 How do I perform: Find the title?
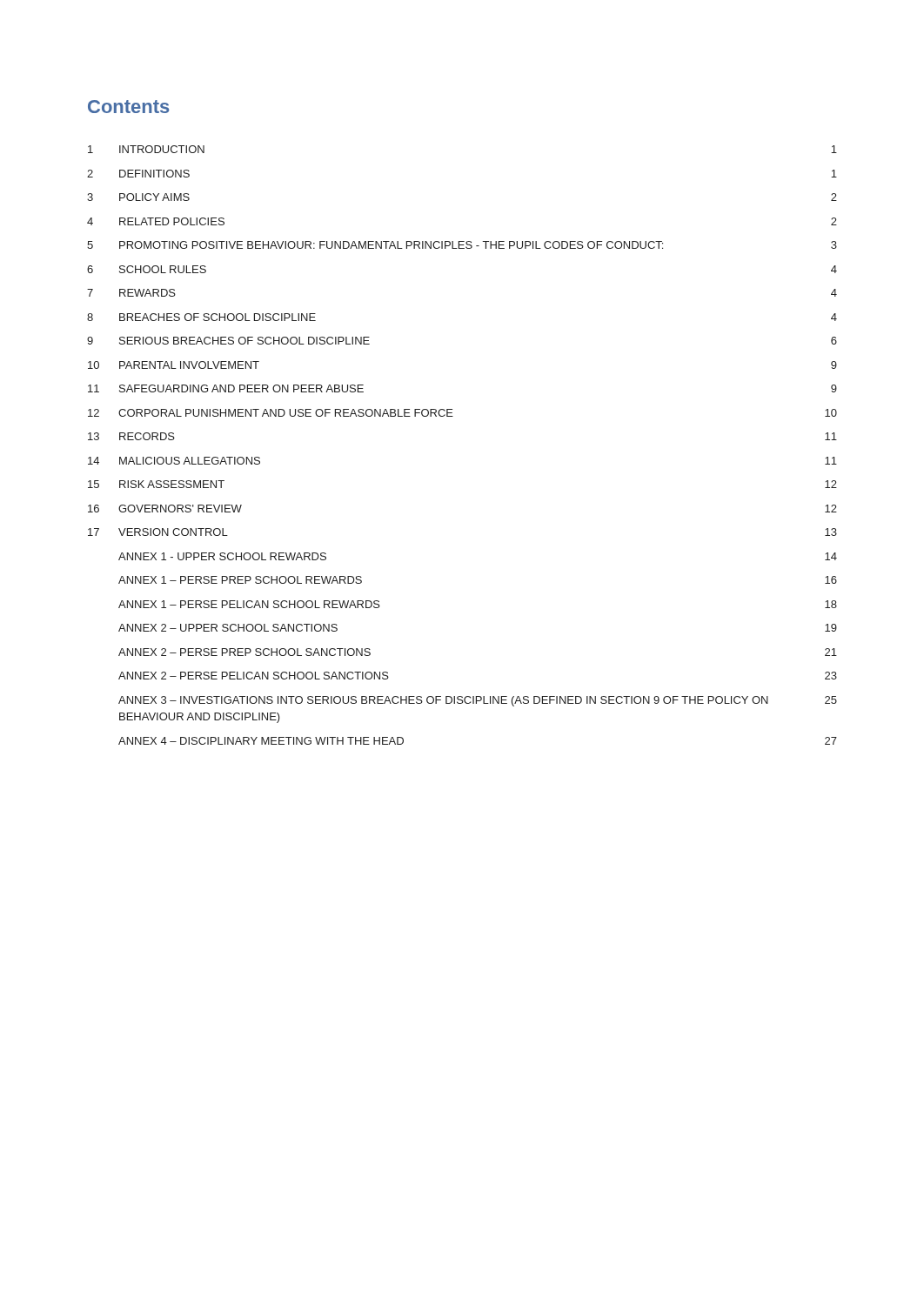point(128,107)
